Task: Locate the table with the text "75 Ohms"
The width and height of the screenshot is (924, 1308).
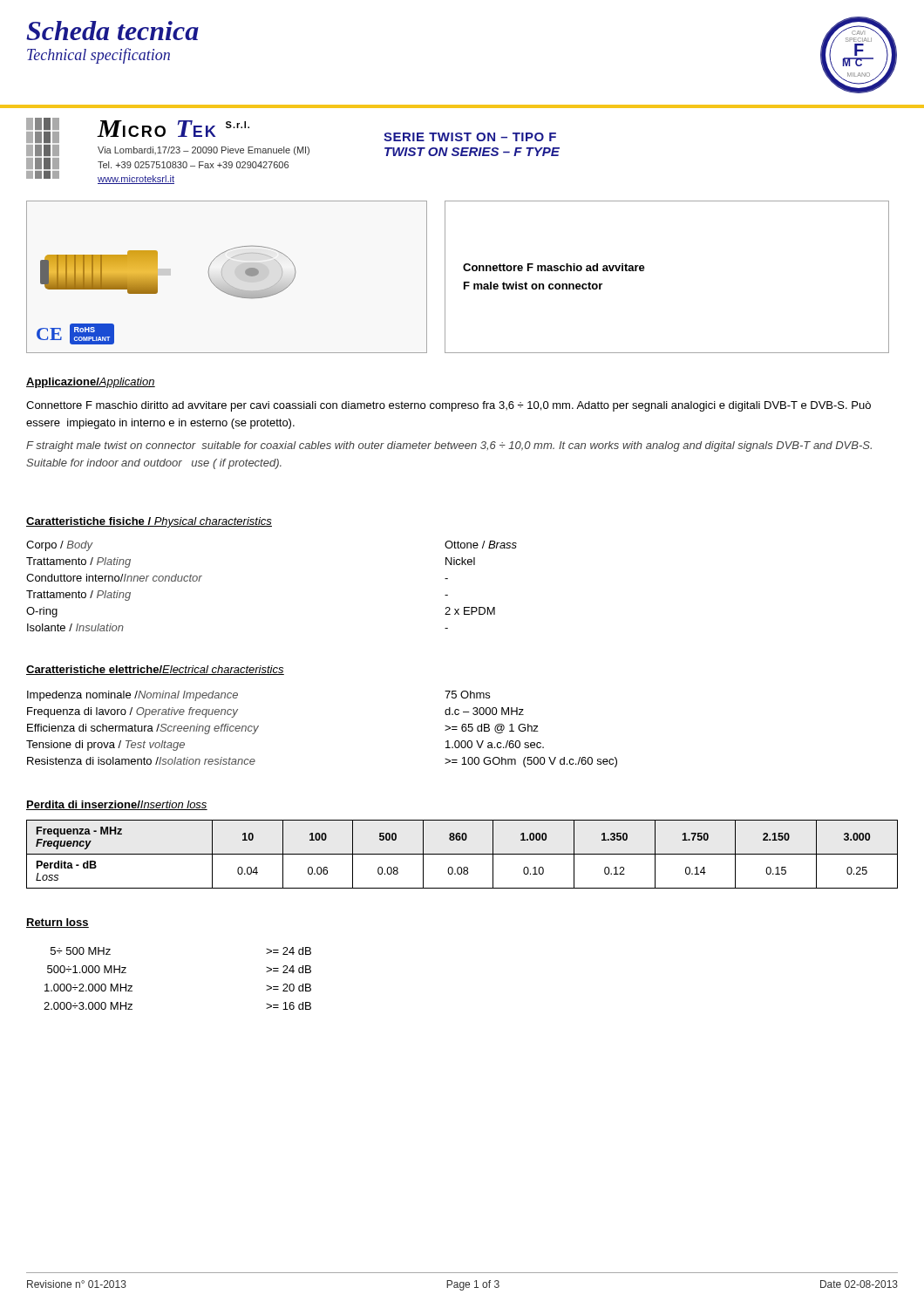Action: pyautogui.click(x=462, y=728)
